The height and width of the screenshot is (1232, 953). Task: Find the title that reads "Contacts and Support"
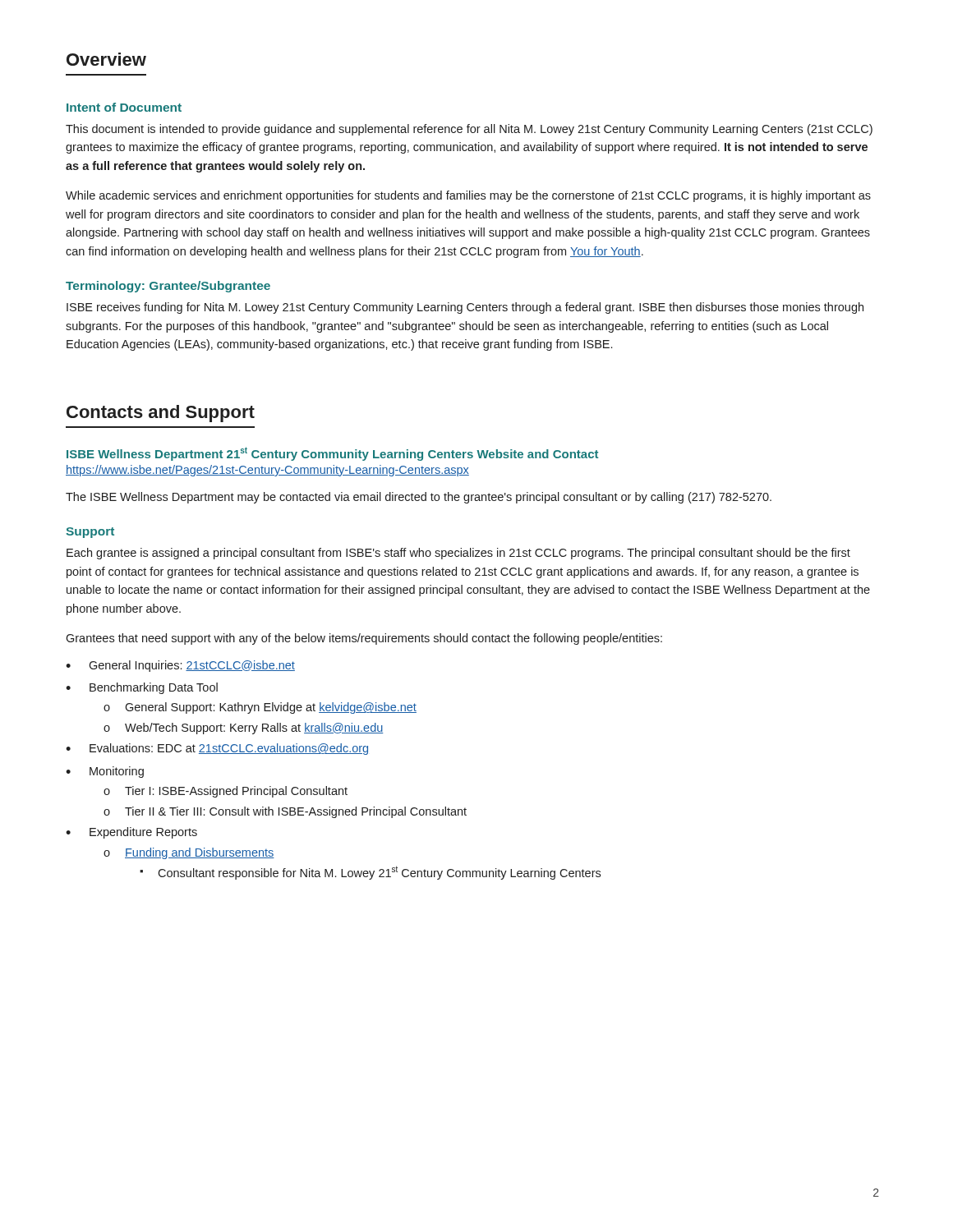[160, 415]
